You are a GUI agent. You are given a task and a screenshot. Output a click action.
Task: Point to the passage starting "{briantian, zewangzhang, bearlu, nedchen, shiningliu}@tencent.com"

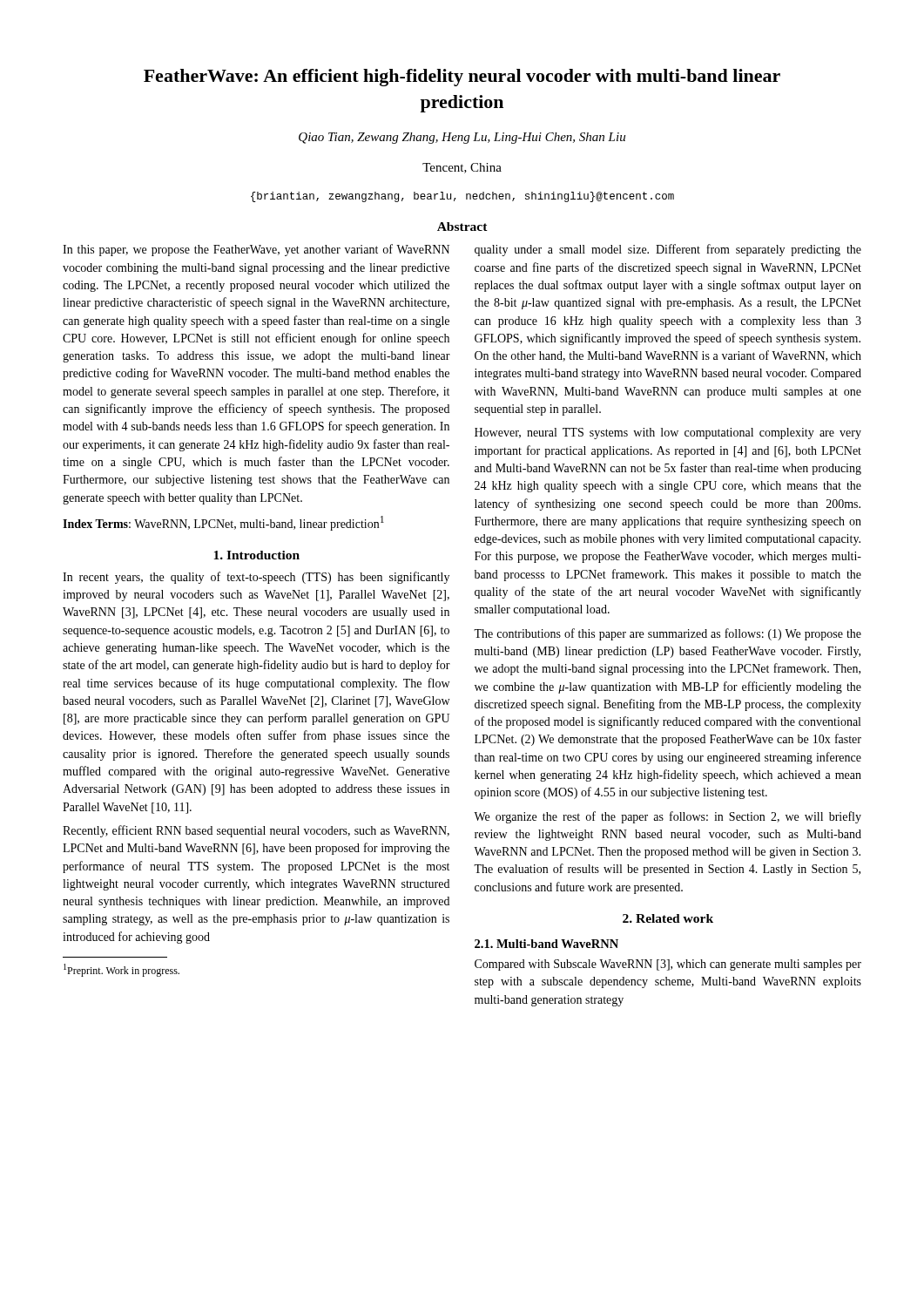[462, 197]
